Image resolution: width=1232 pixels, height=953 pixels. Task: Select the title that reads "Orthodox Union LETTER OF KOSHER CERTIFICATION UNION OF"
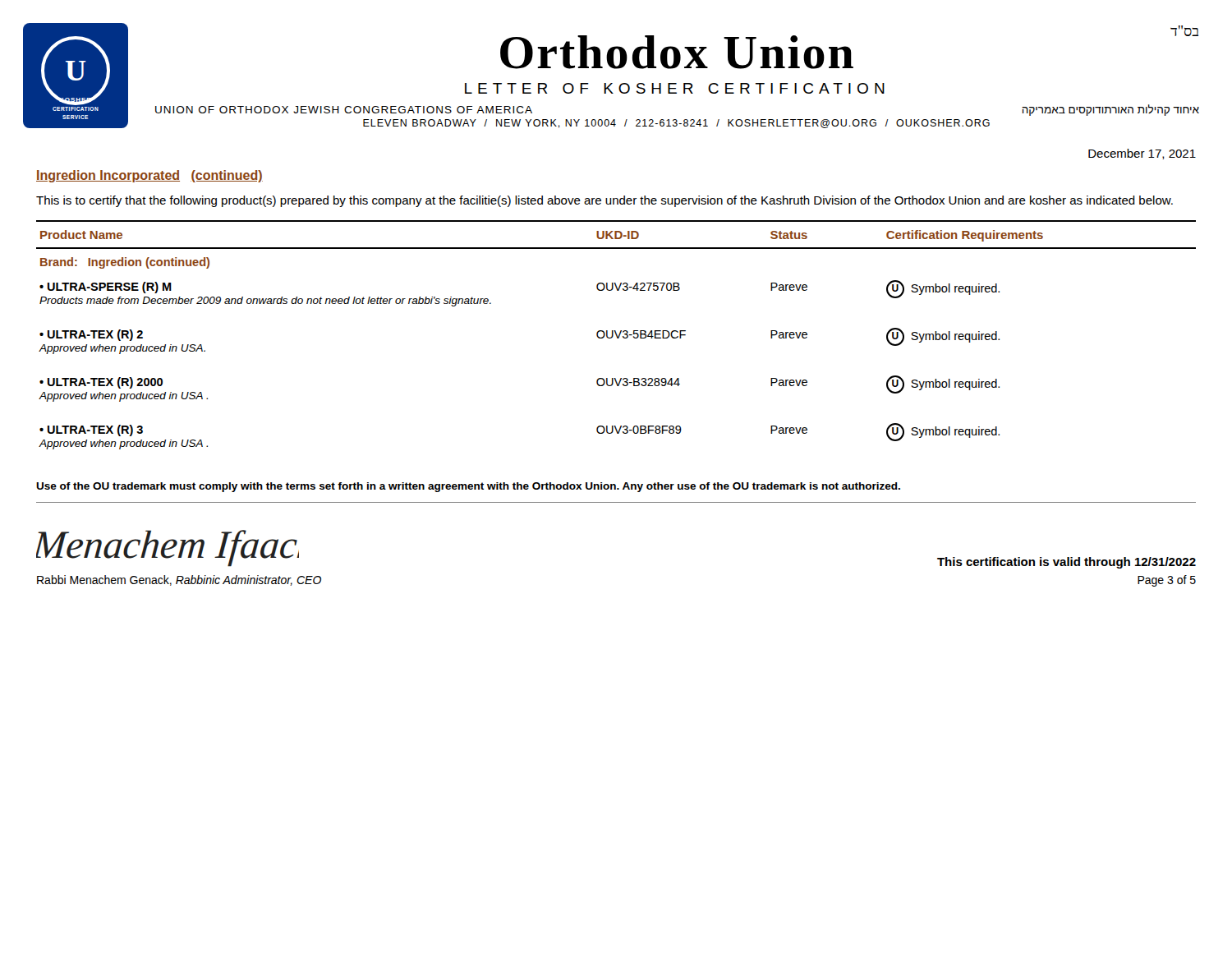(677, 77)
